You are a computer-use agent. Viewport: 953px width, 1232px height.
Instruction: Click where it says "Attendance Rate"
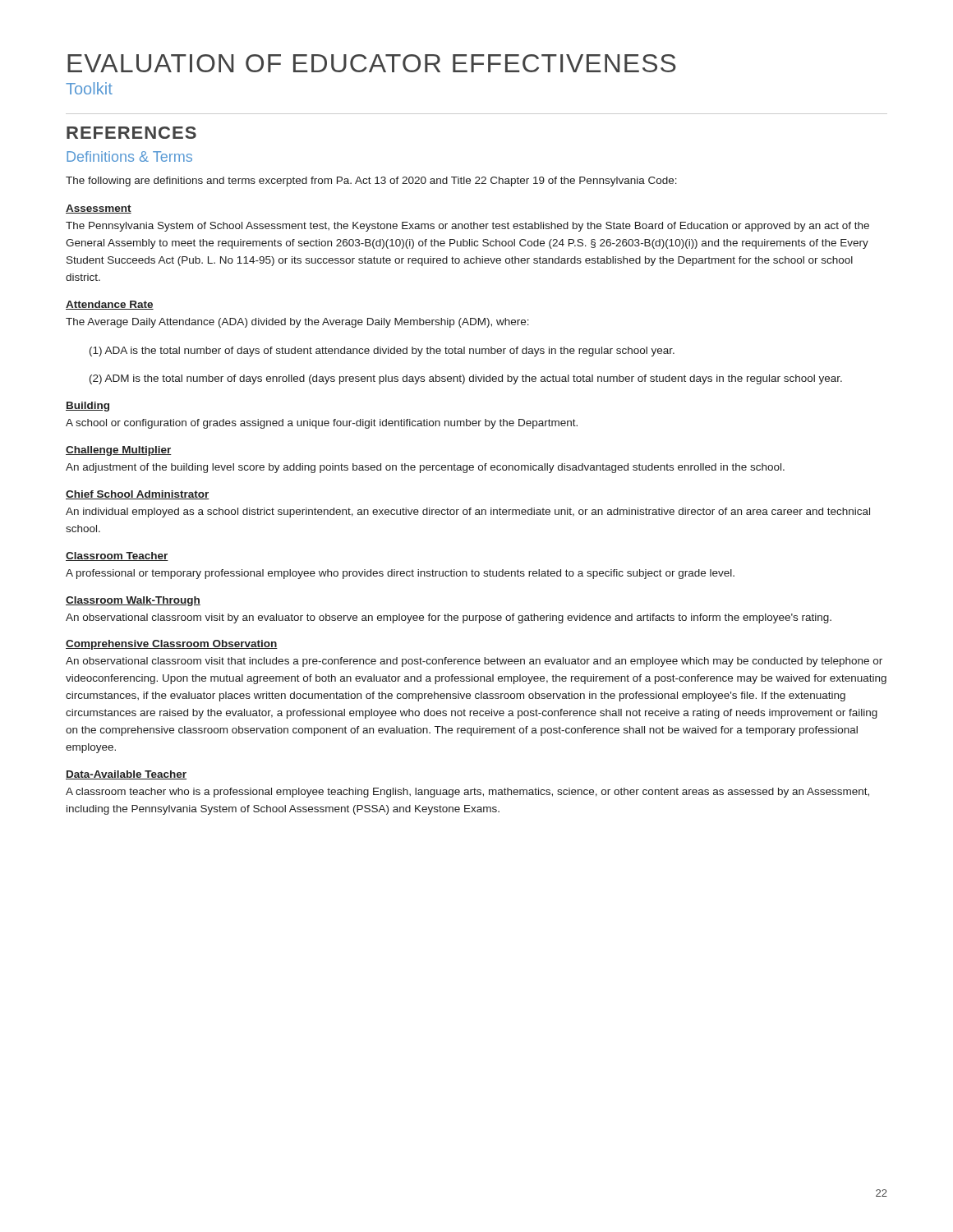(110, 305)
